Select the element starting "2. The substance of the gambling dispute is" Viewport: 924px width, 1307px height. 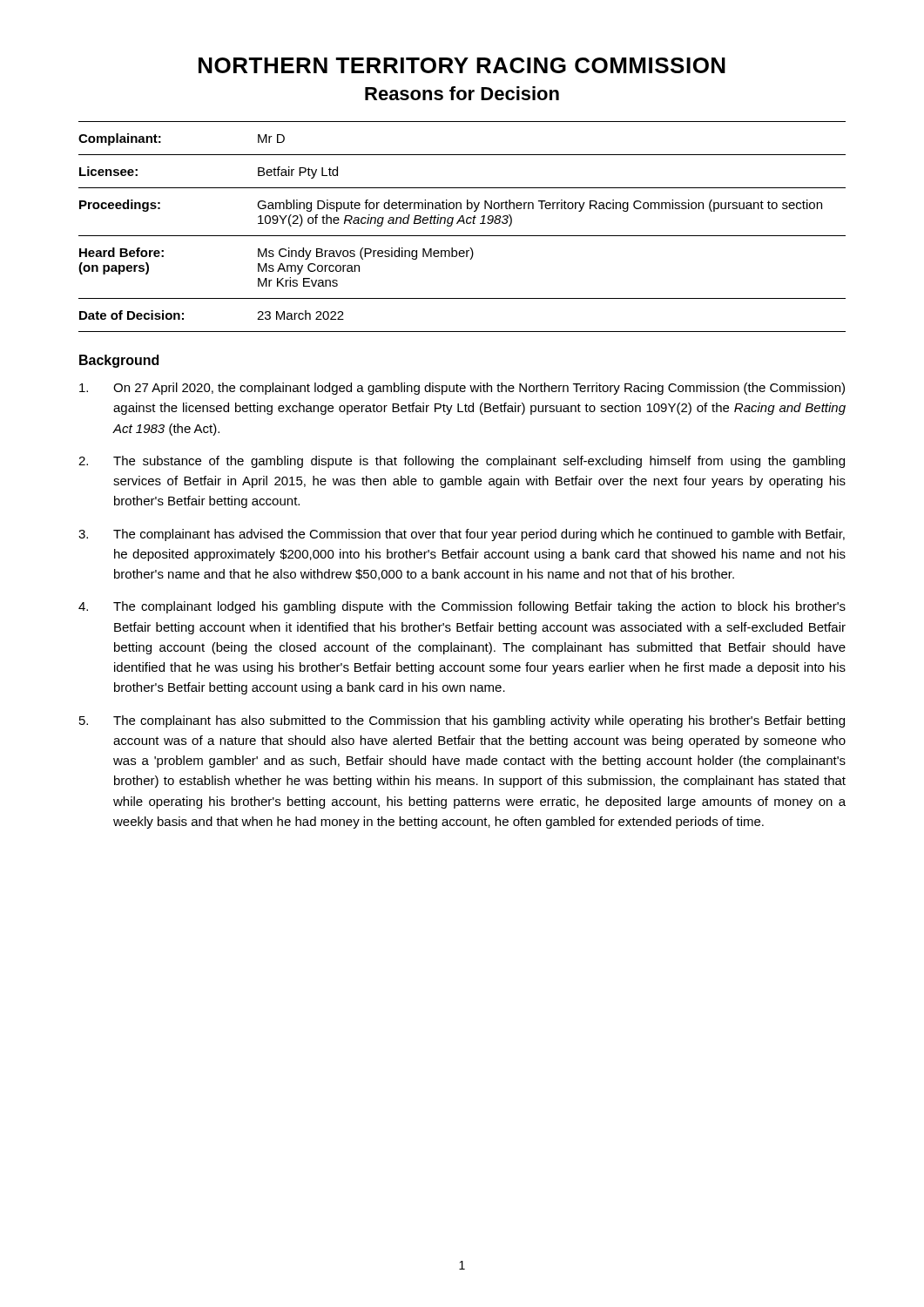(x=462, y=481)
